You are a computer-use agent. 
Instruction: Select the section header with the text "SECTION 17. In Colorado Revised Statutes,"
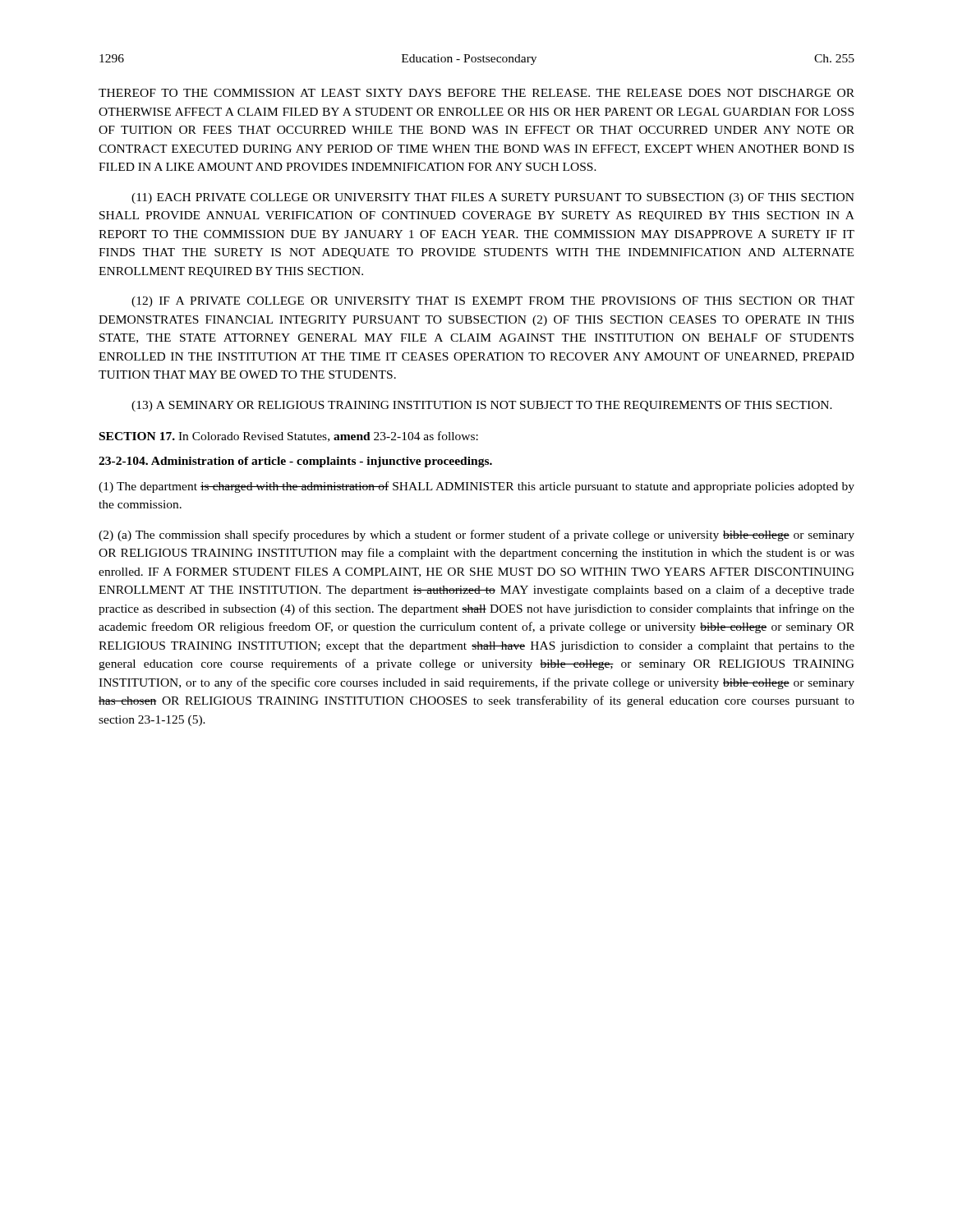289,436
